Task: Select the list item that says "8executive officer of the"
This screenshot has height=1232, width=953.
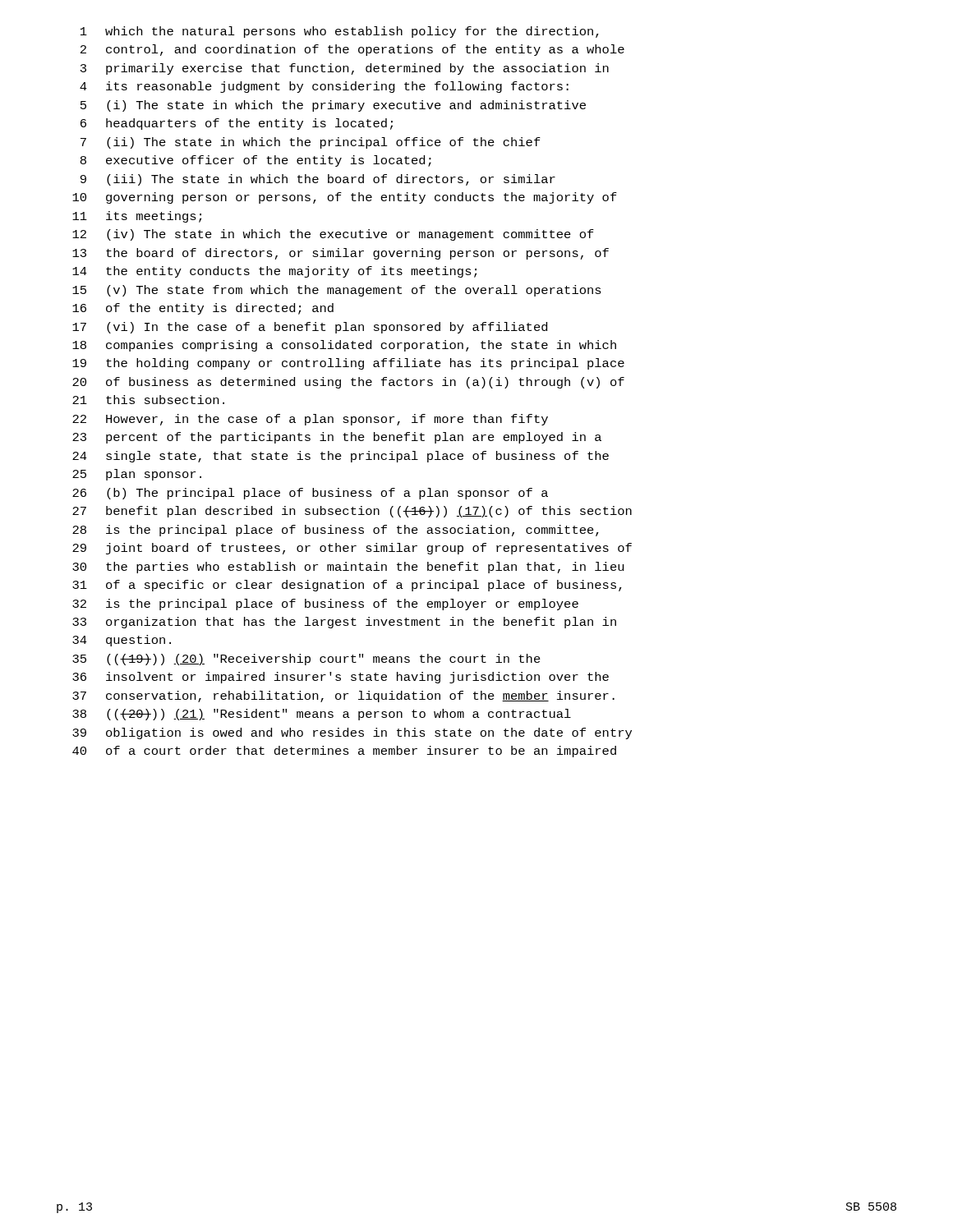Action: 256,161
